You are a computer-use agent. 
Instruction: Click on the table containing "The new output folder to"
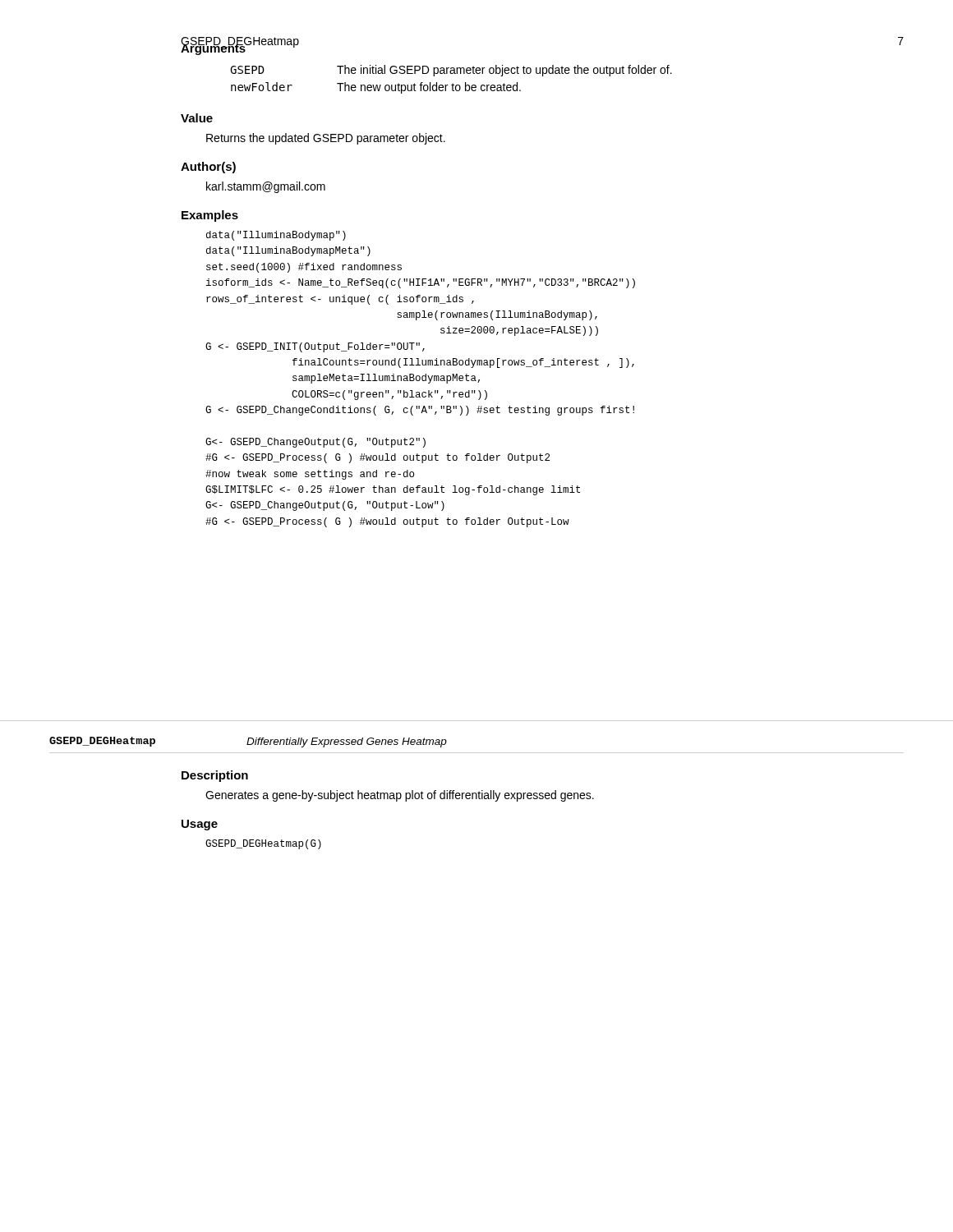coord(481,79)
